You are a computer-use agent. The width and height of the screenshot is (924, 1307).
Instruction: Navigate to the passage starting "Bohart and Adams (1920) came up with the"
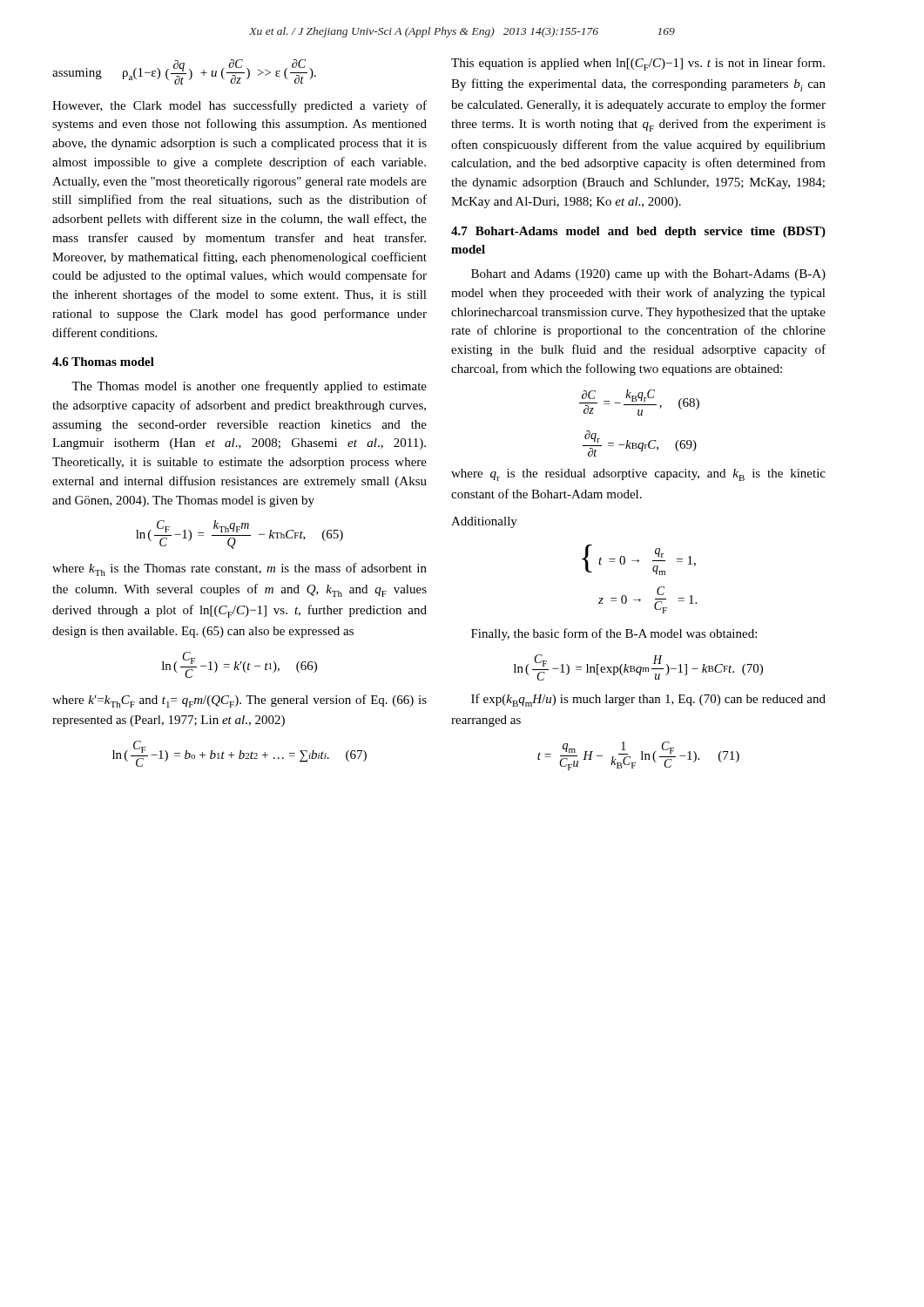click(638, 322)
